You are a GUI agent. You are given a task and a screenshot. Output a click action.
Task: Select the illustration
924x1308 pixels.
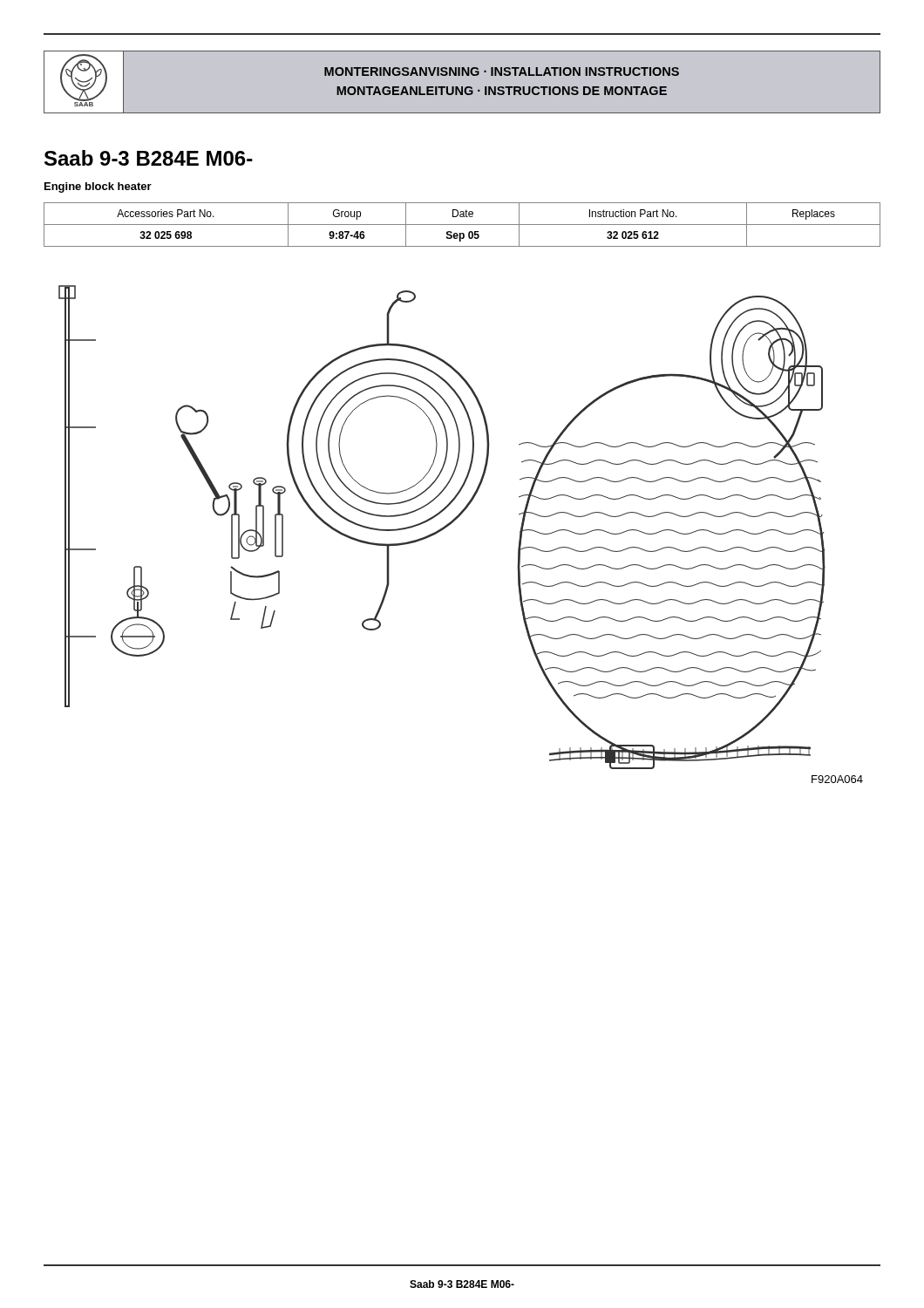(x=462, y=541)
